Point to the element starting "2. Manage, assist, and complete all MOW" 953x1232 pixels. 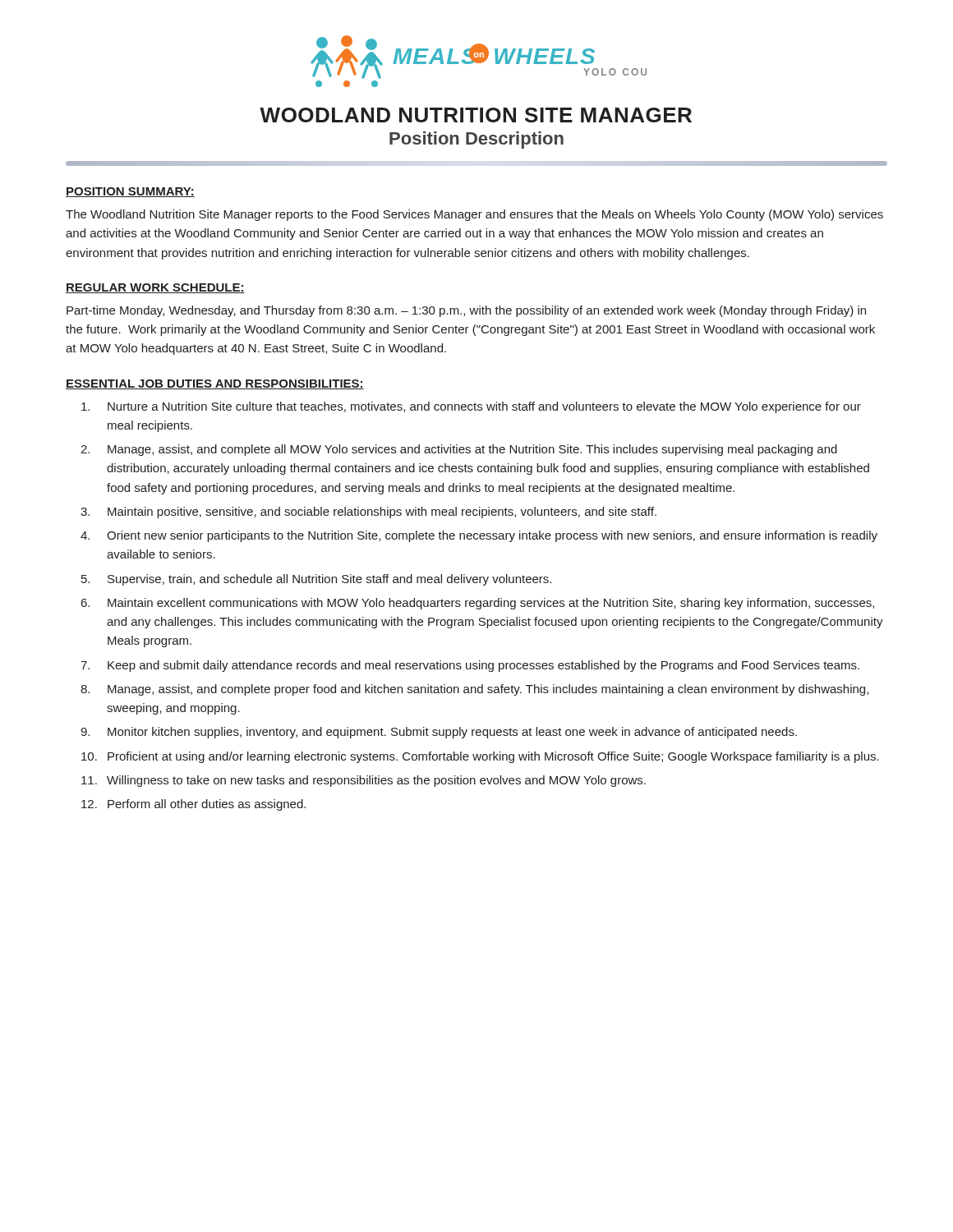[484, 468]
